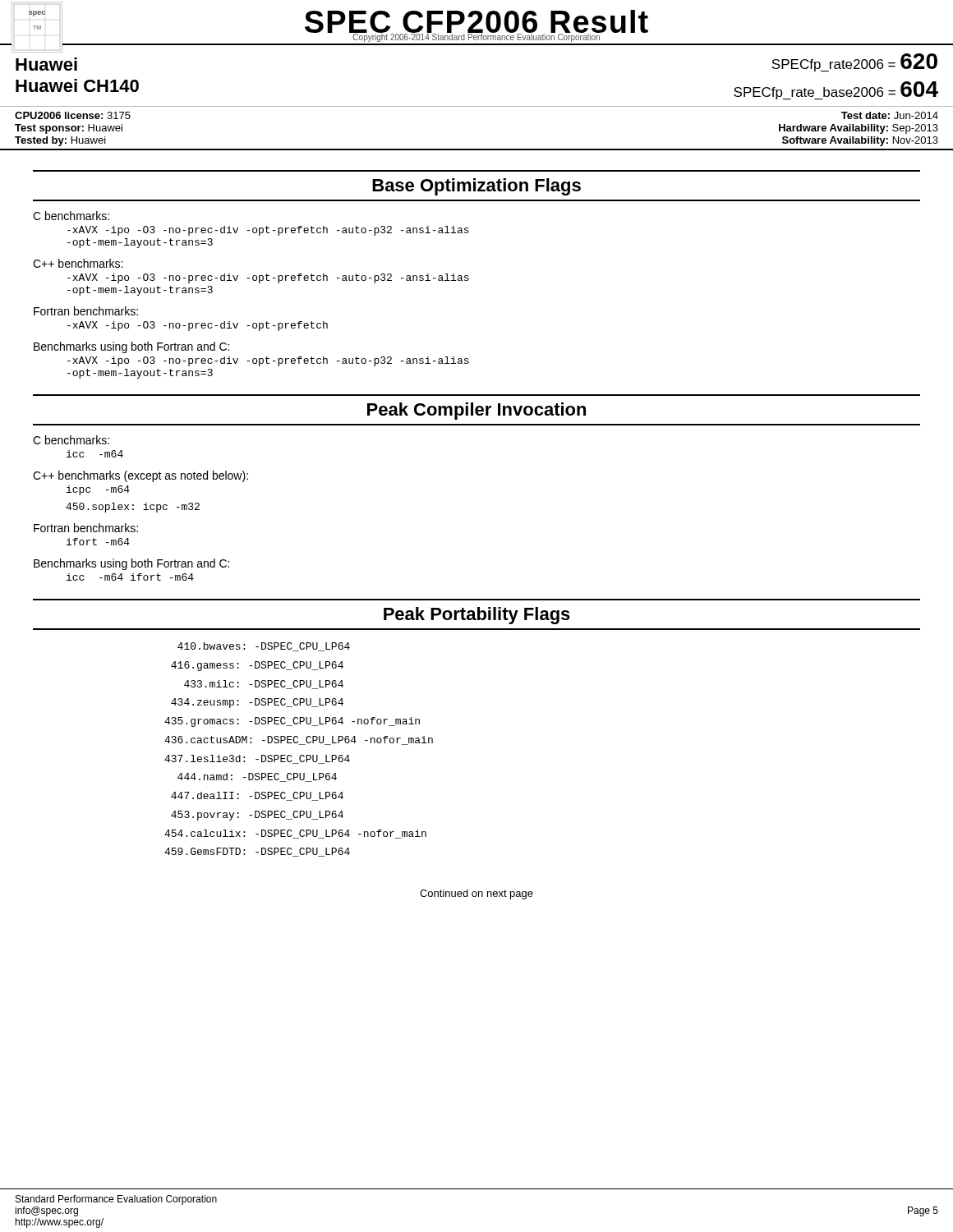Point to the element starting "C benchmarks: -xAVX -ipo -O3 -no-prec-div -opt-prefetch -auto-p32"

(x=476, y=229)
